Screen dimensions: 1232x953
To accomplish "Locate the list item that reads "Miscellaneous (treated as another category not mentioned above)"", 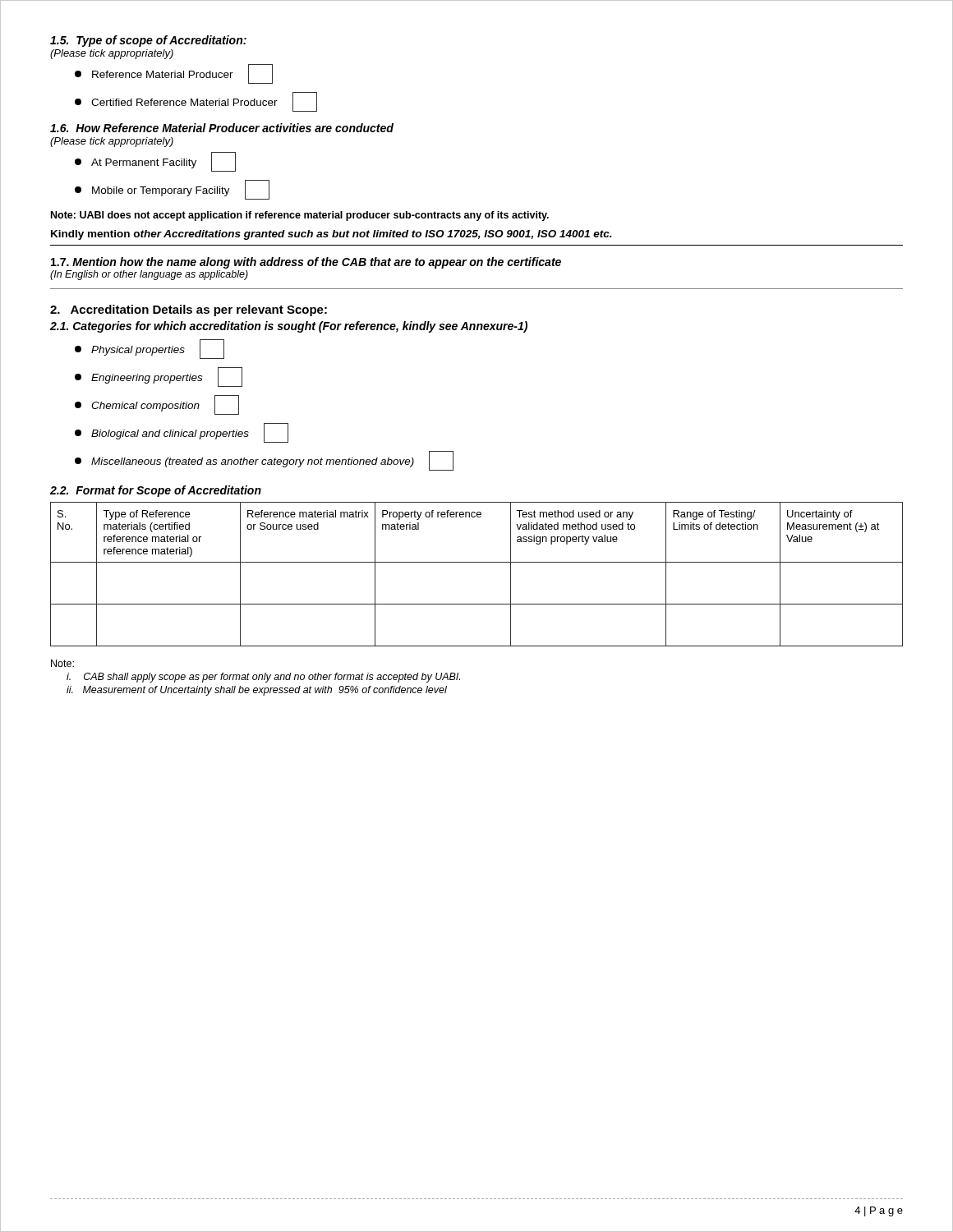I will pyautogui.click(x=264, y=461).
